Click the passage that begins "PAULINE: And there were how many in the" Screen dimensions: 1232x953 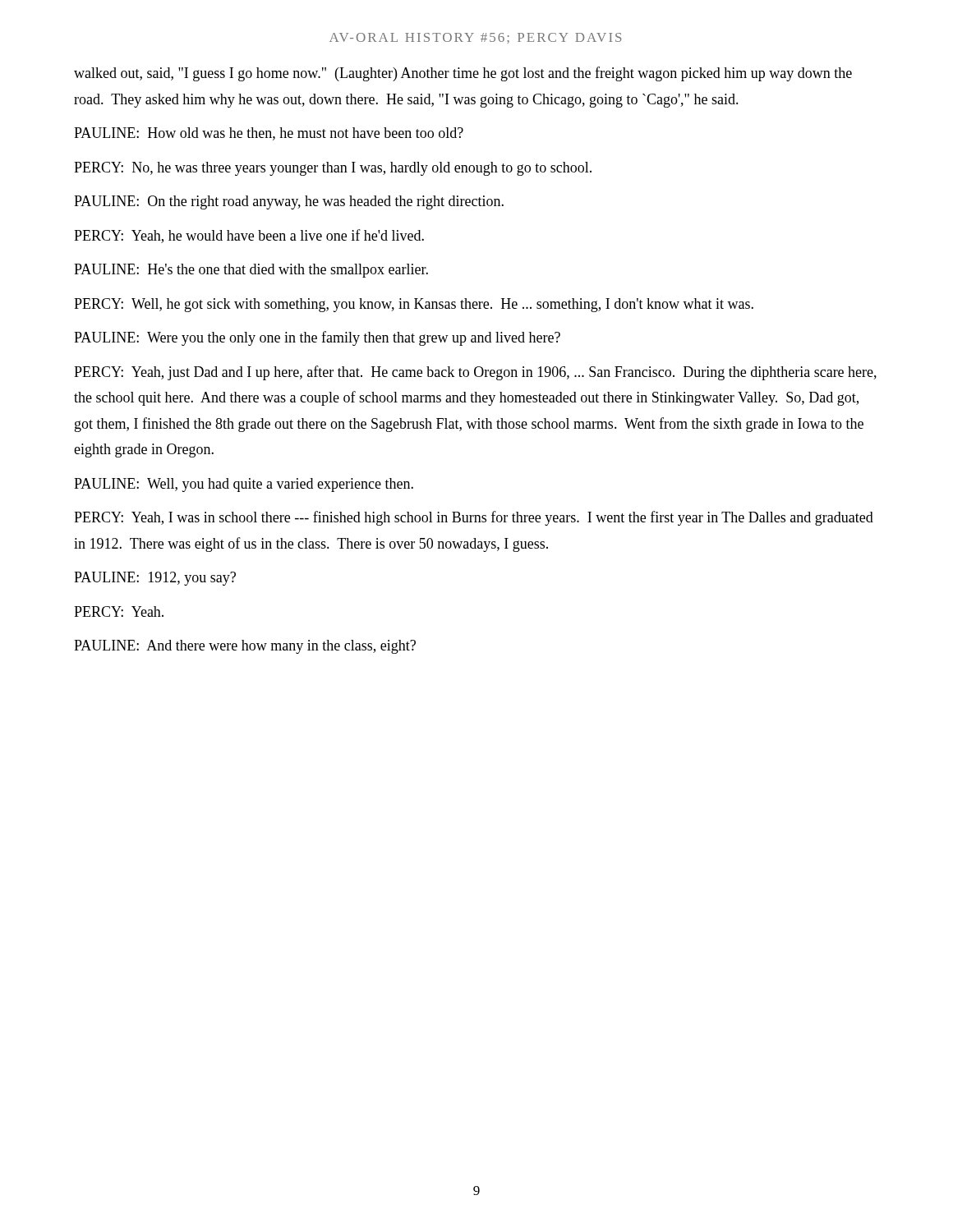pos(245,646)
